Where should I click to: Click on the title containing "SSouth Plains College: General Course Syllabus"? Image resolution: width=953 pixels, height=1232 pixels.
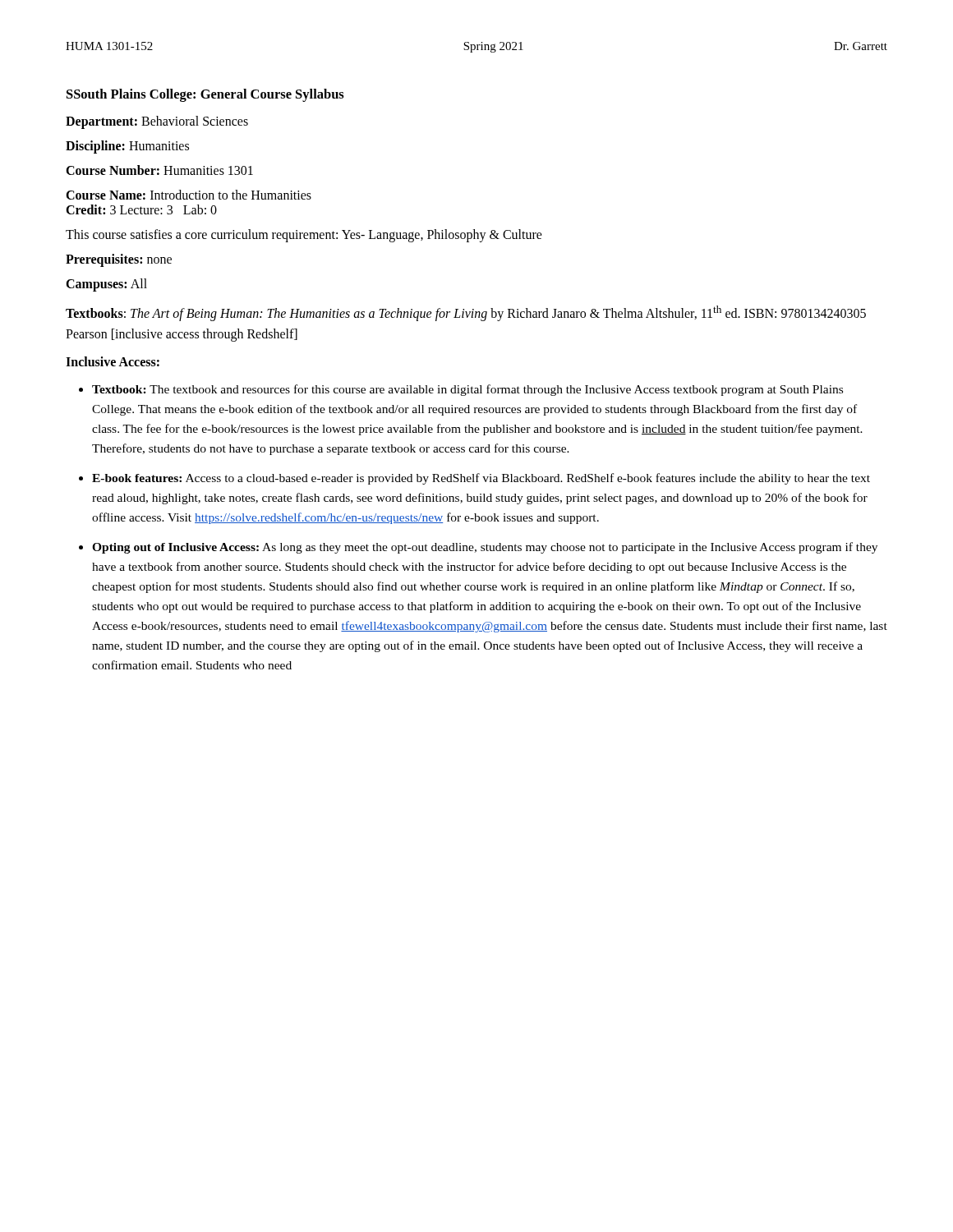coord(205,94)
